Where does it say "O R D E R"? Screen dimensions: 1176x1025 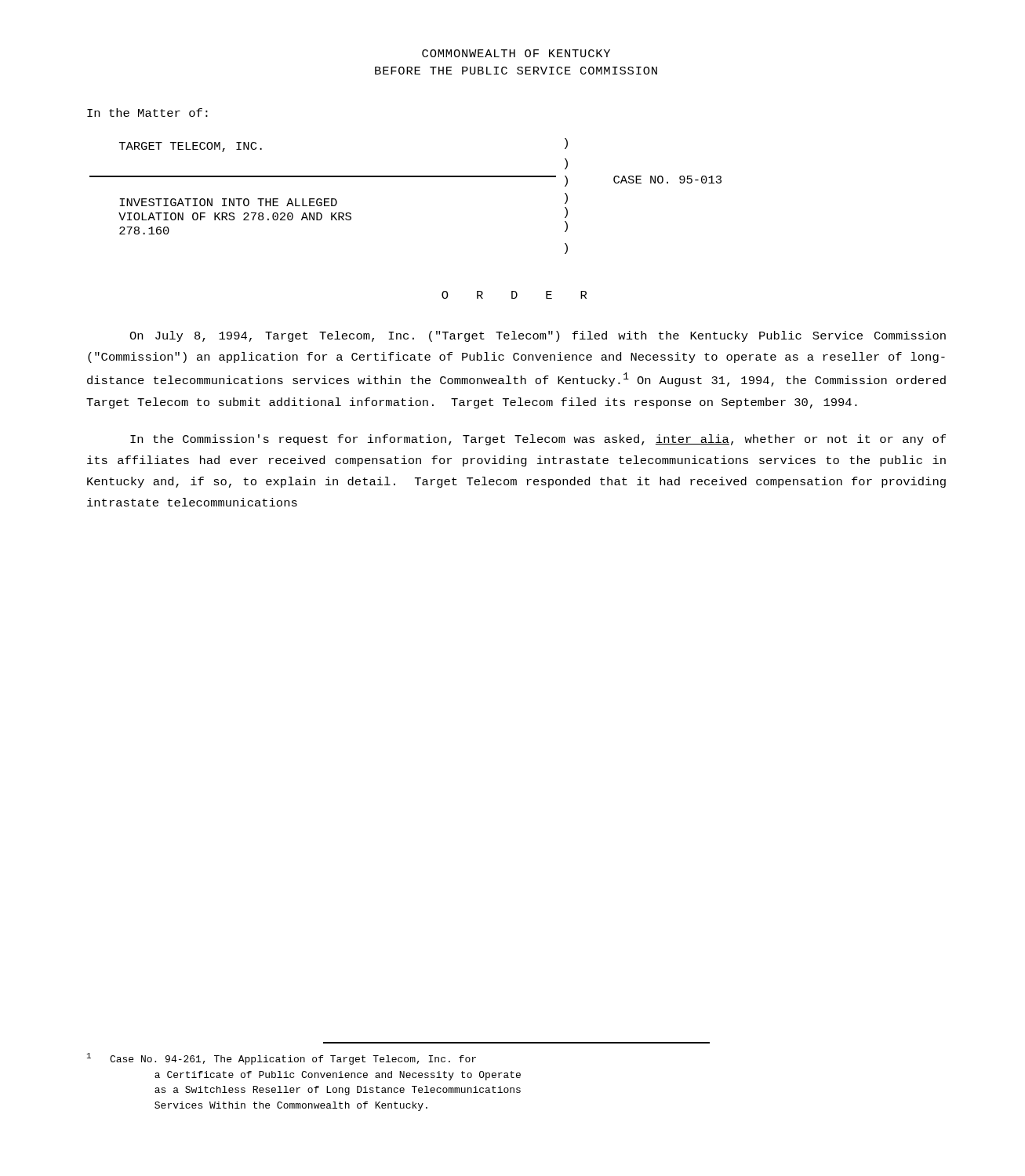pyautogui.click(x=516, y=296)
